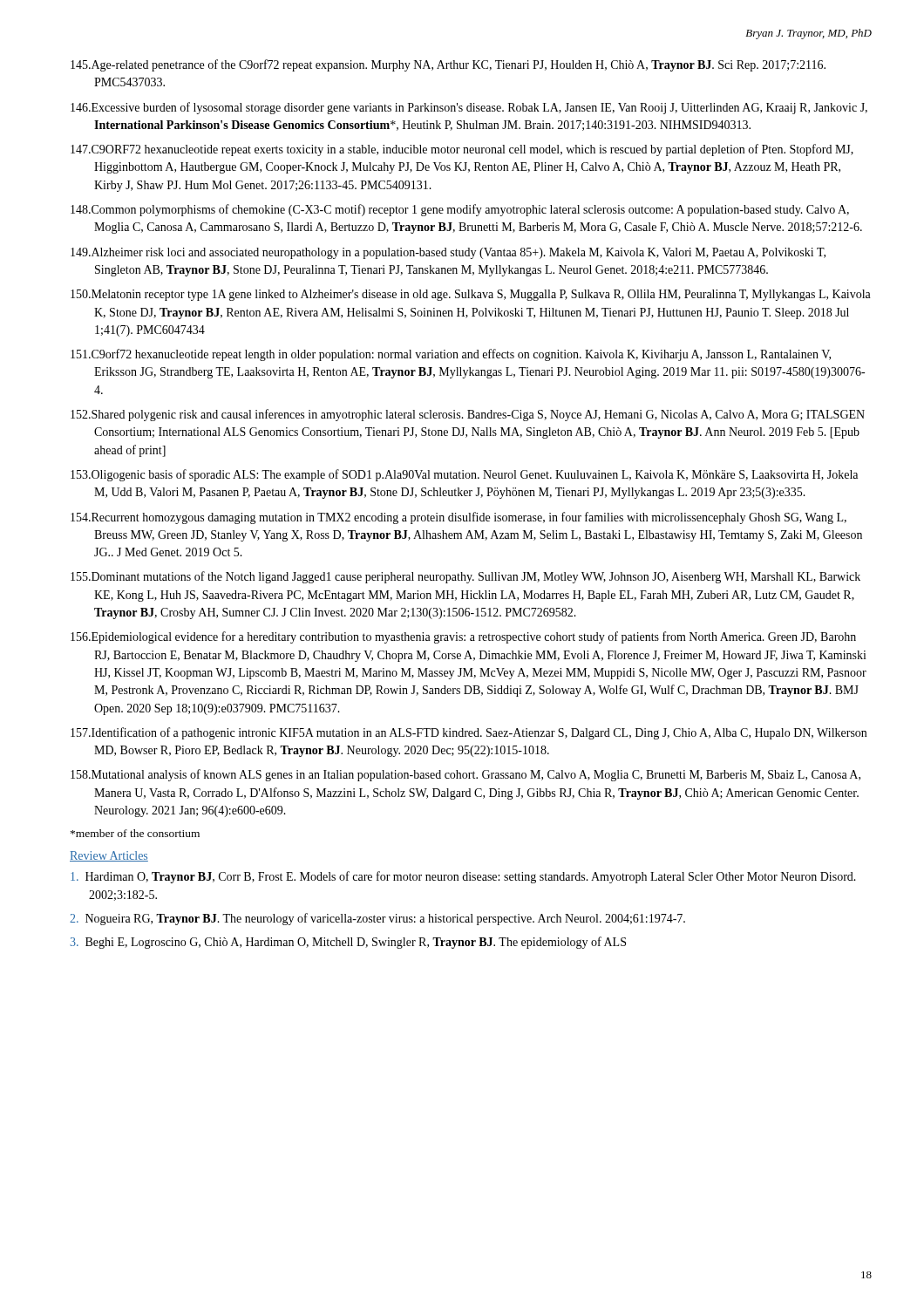The image size is (924, 1308).
Task: Click the passage that begins "155.Dominant mutations of the"
Action: click(x=465, y=595)
